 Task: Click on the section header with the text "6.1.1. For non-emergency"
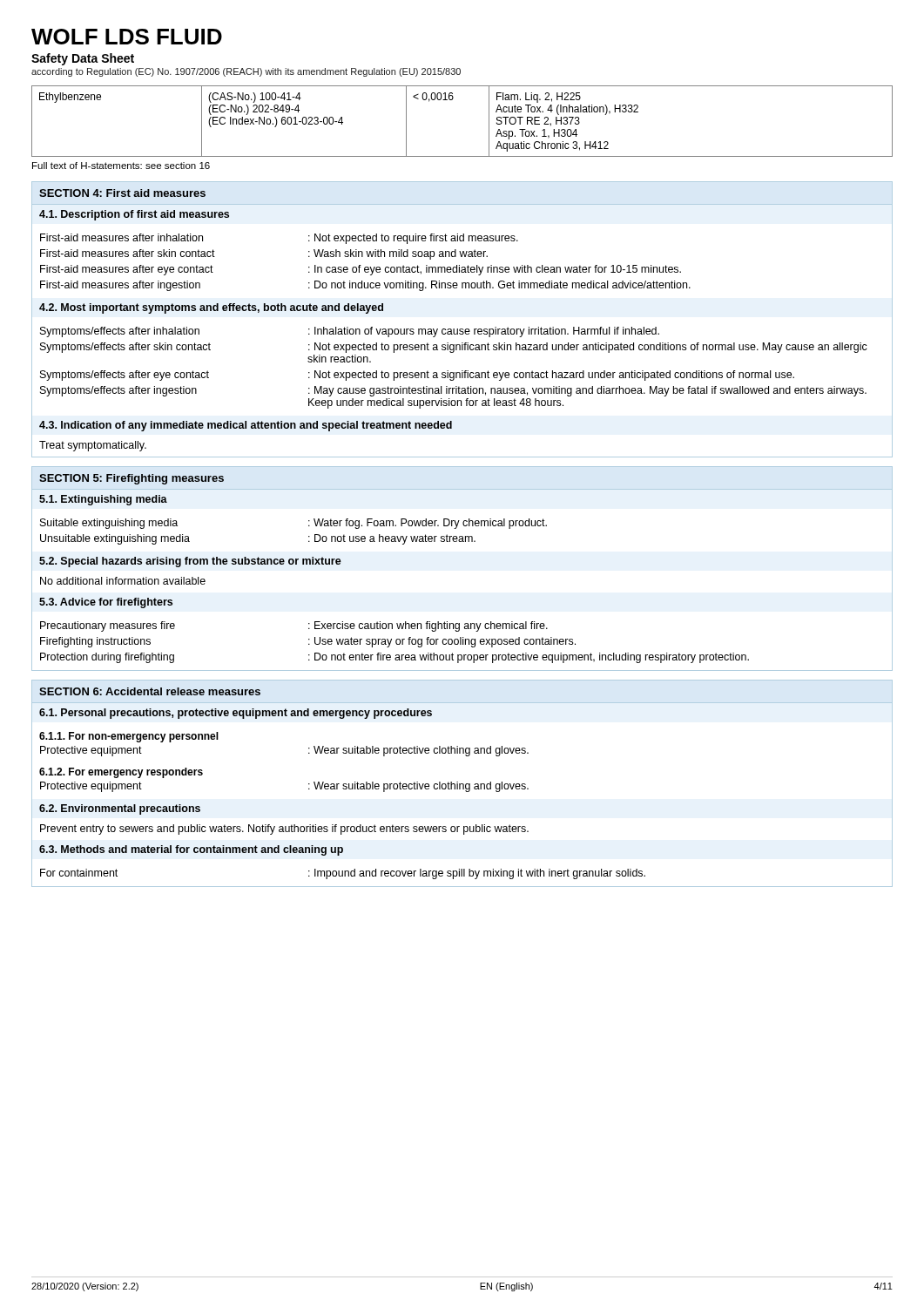[129, 736]
